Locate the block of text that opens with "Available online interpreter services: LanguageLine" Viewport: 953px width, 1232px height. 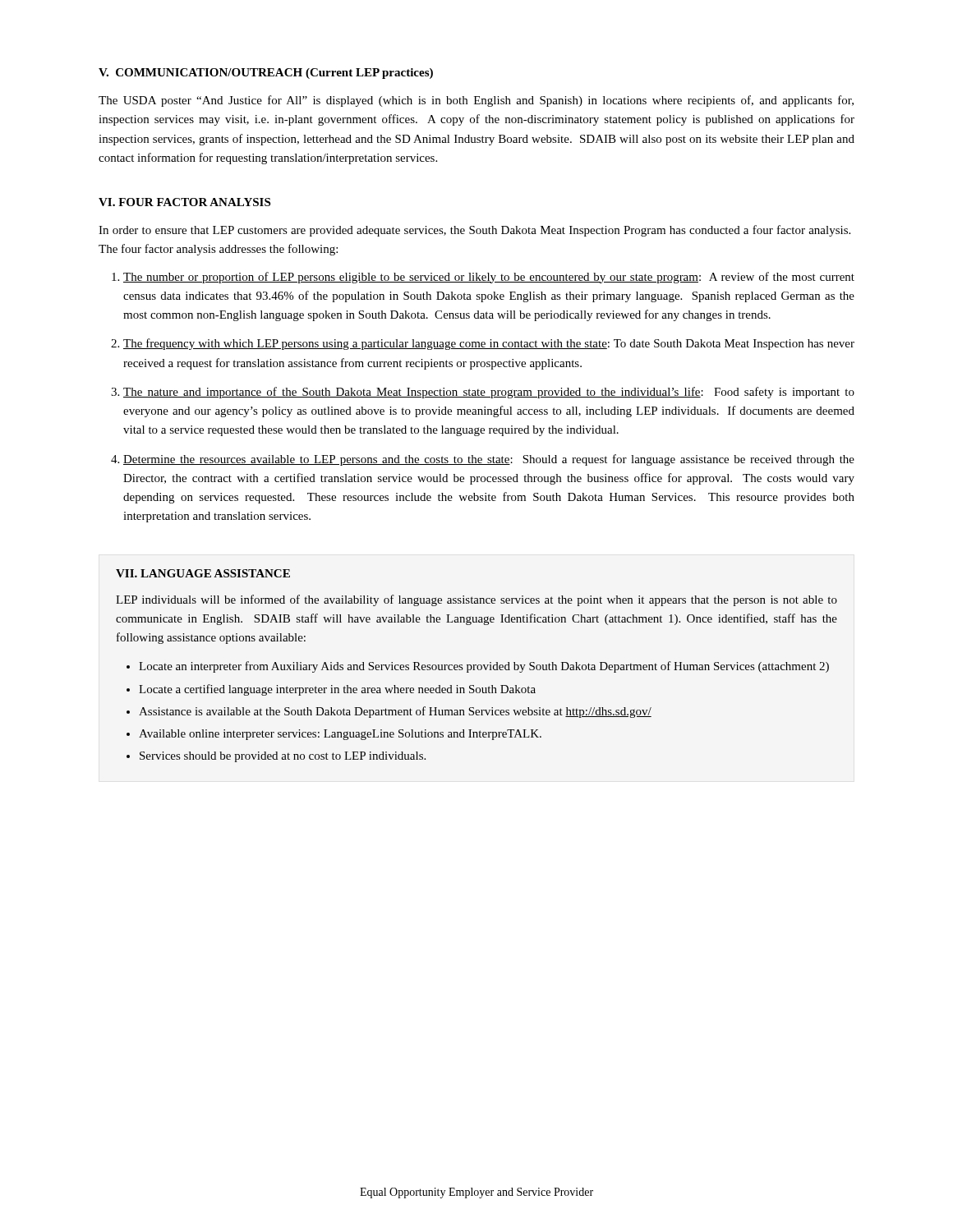(x=340, y=733)
